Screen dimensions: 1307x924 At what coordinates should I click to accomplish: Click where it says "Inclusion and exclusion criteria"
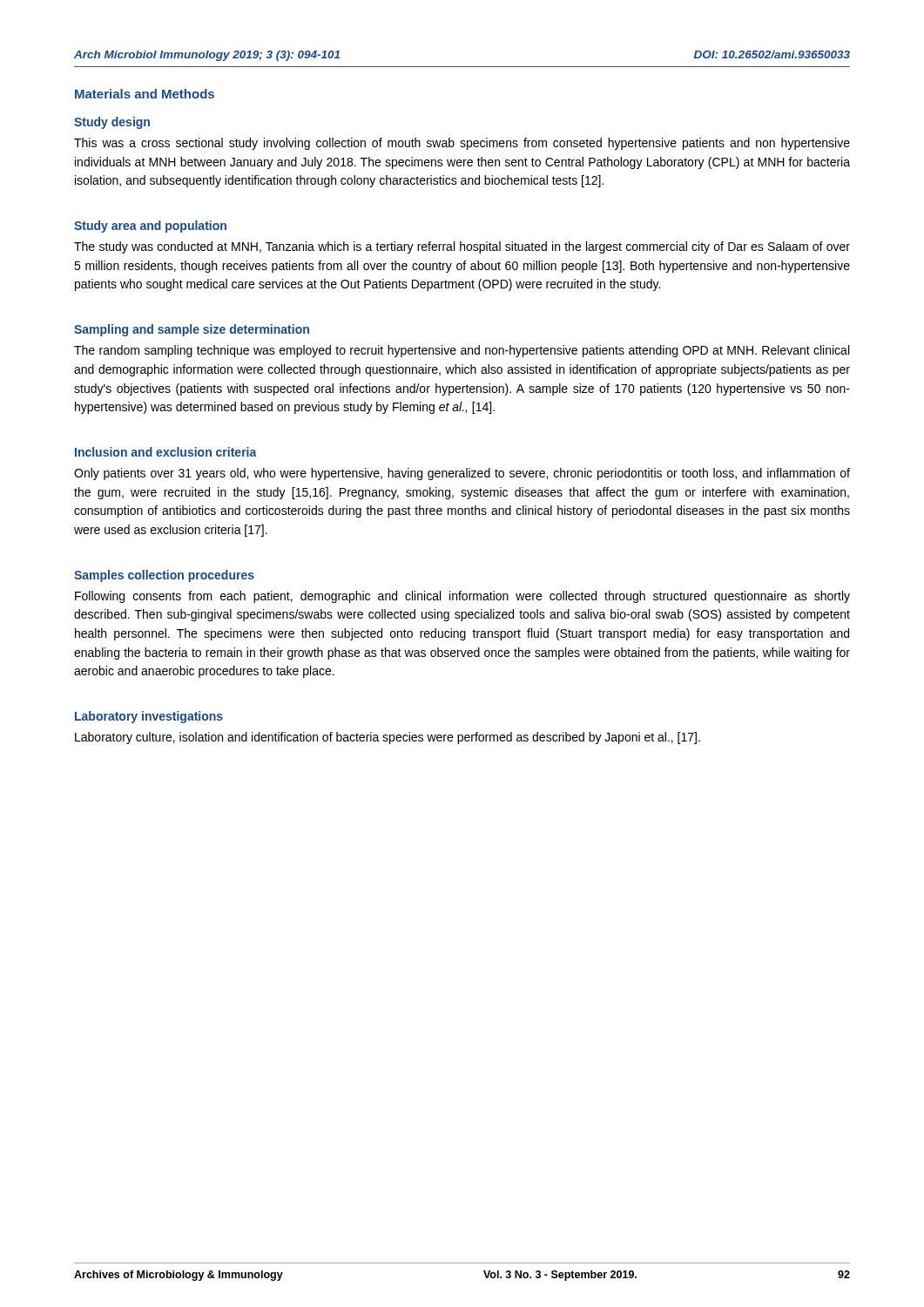(x=165, y=452)
